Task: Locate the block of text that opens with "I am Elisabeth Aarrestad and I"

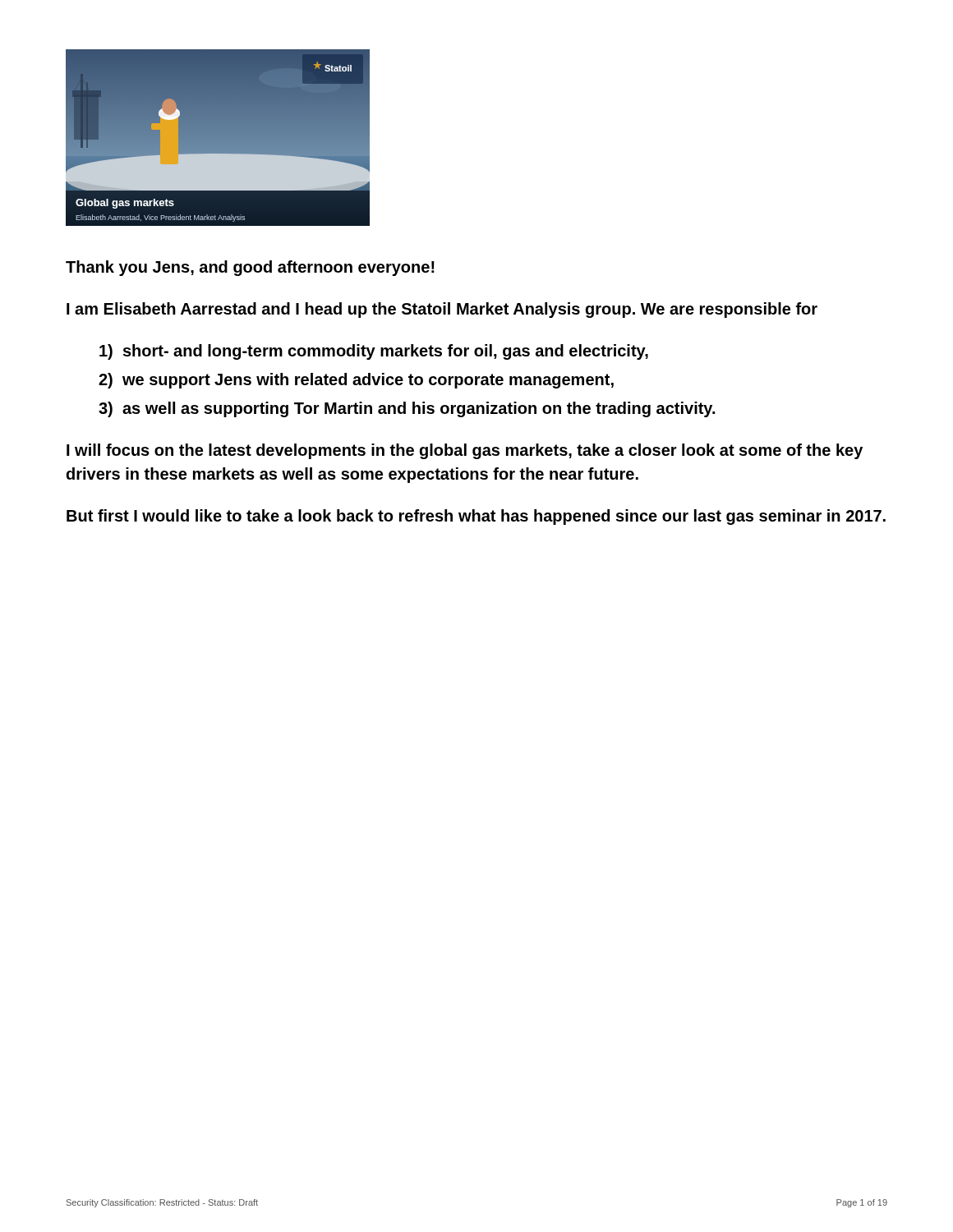Action: [x=442, y=309]
